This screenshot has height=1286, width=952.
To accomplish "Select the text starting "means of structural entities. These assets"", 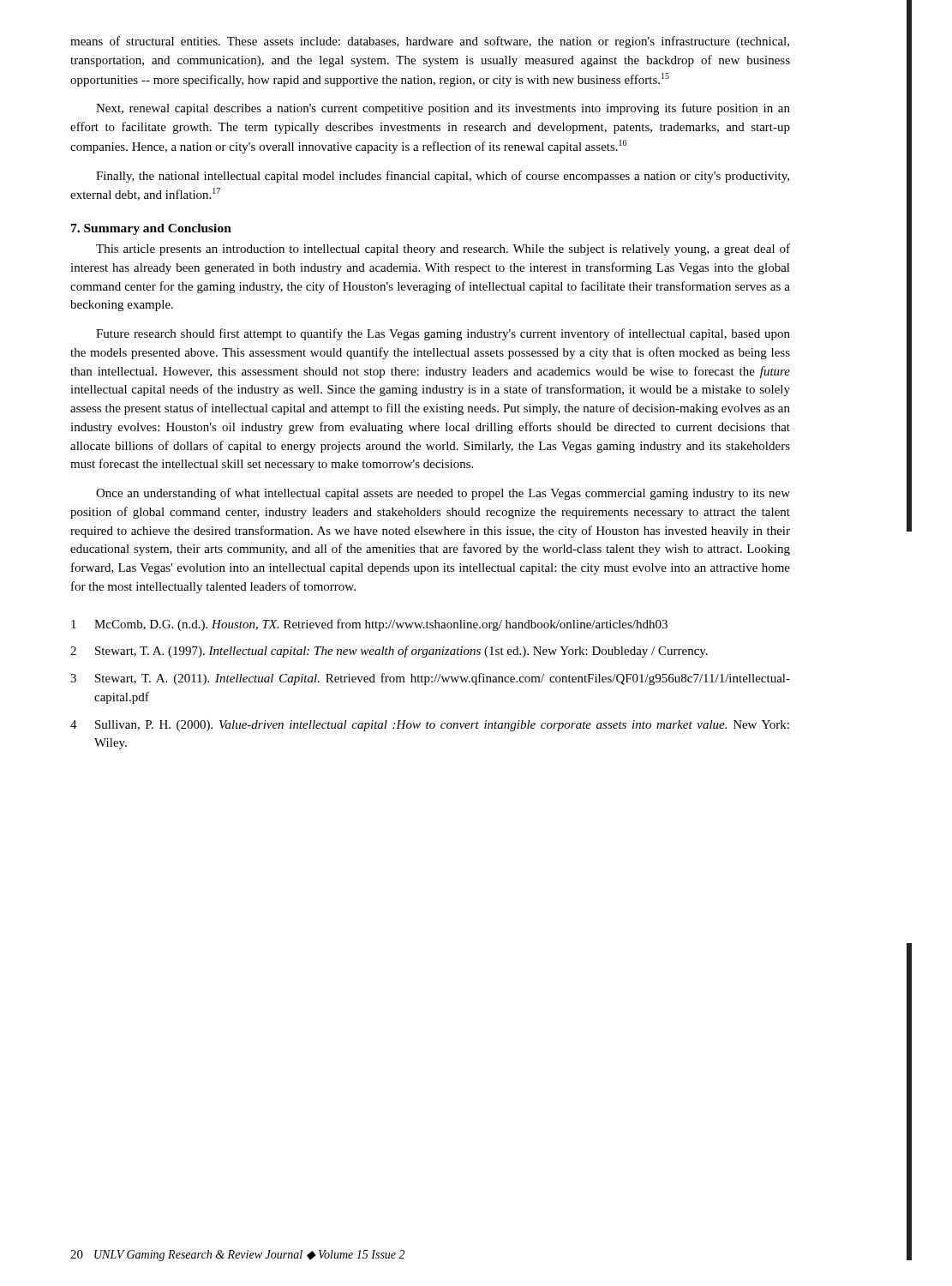I will pos(430,61).
